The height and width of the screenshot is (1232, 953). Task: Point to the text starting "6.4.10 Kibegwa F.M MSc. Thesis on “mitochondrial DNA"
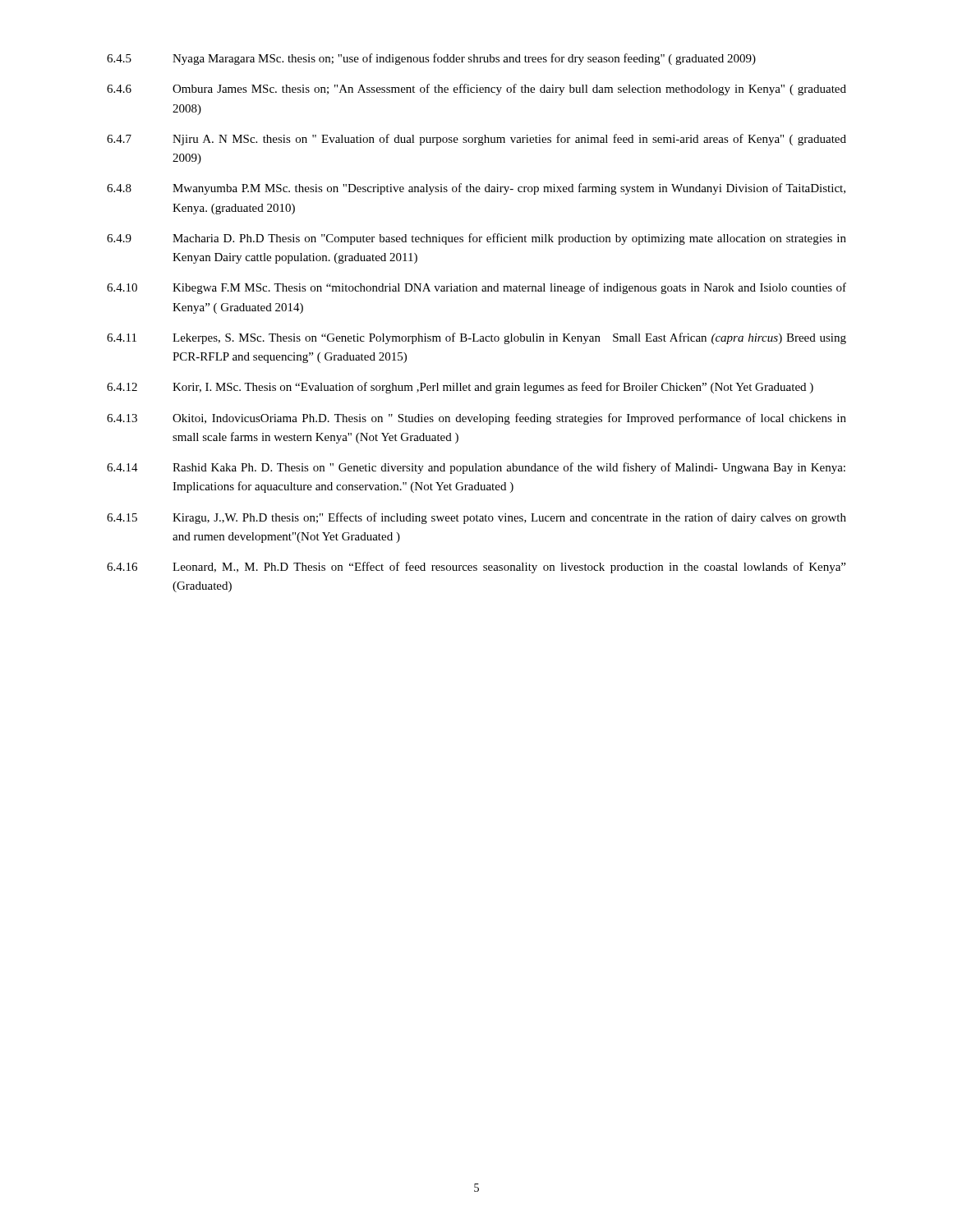(476, 298)
